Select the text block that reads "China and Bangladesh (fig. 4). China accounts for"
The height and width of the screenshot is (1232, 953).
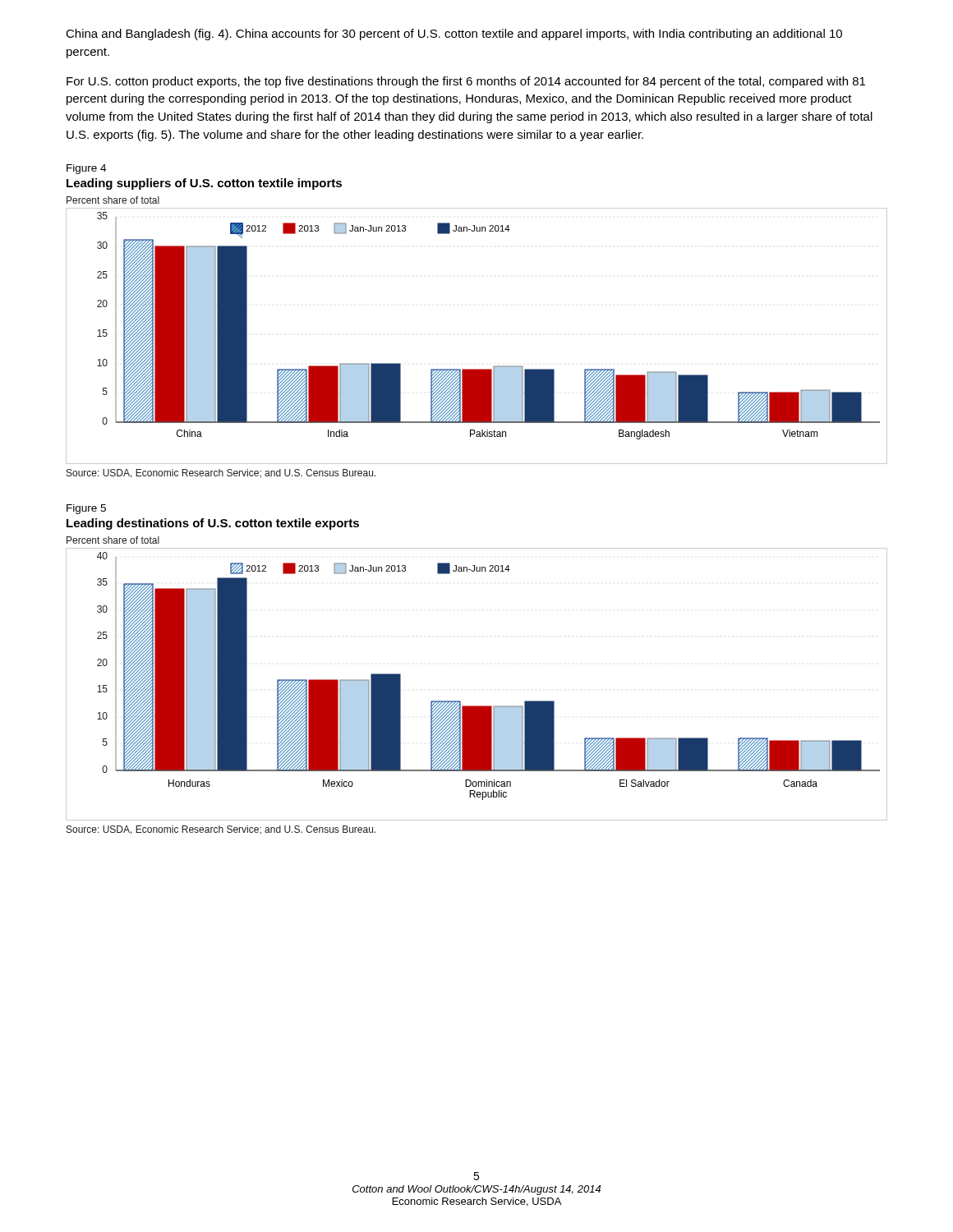click(x=454, y=42)
